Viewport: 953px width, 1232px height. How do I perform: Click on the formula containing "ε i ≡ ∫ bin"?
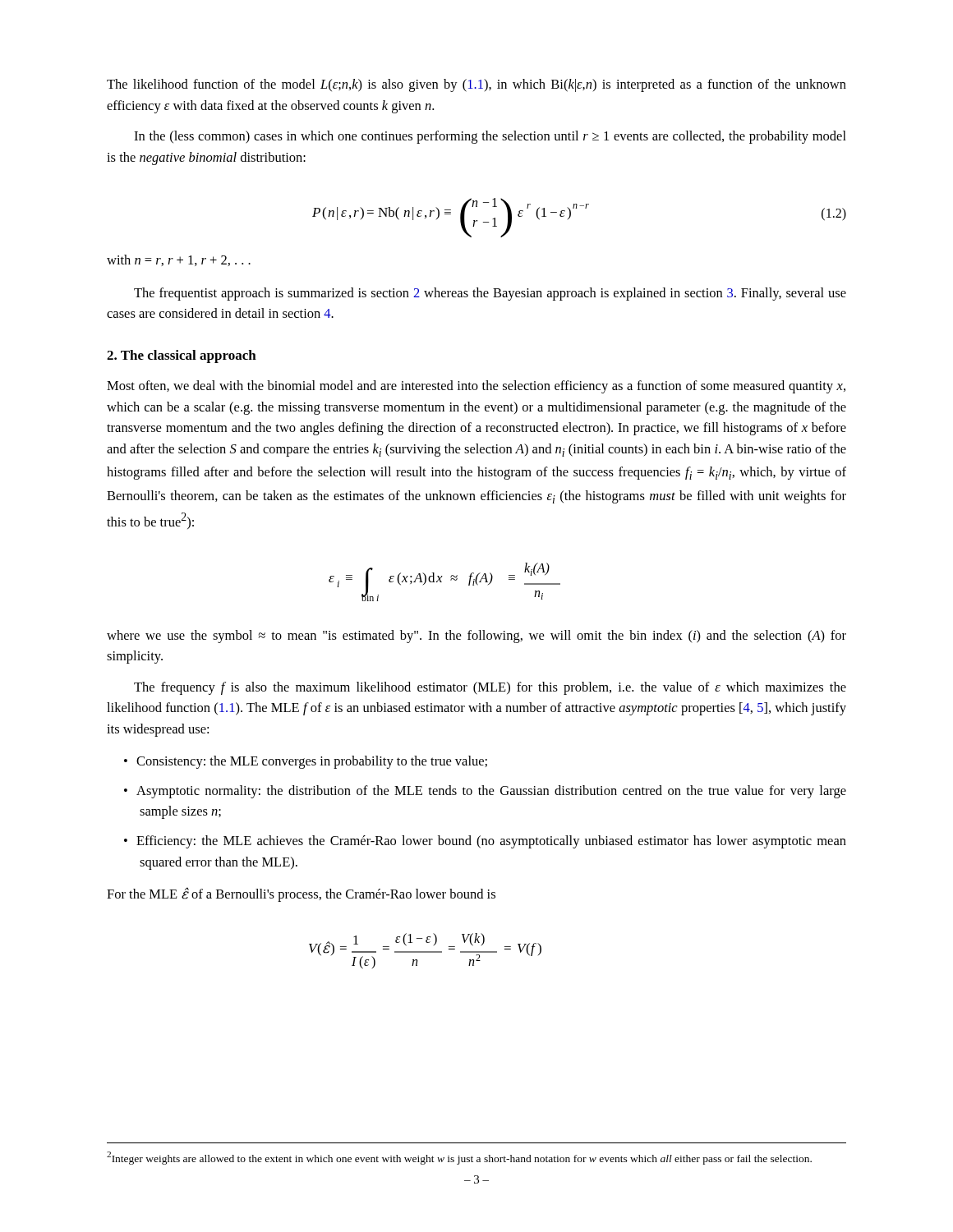[476, 579]
